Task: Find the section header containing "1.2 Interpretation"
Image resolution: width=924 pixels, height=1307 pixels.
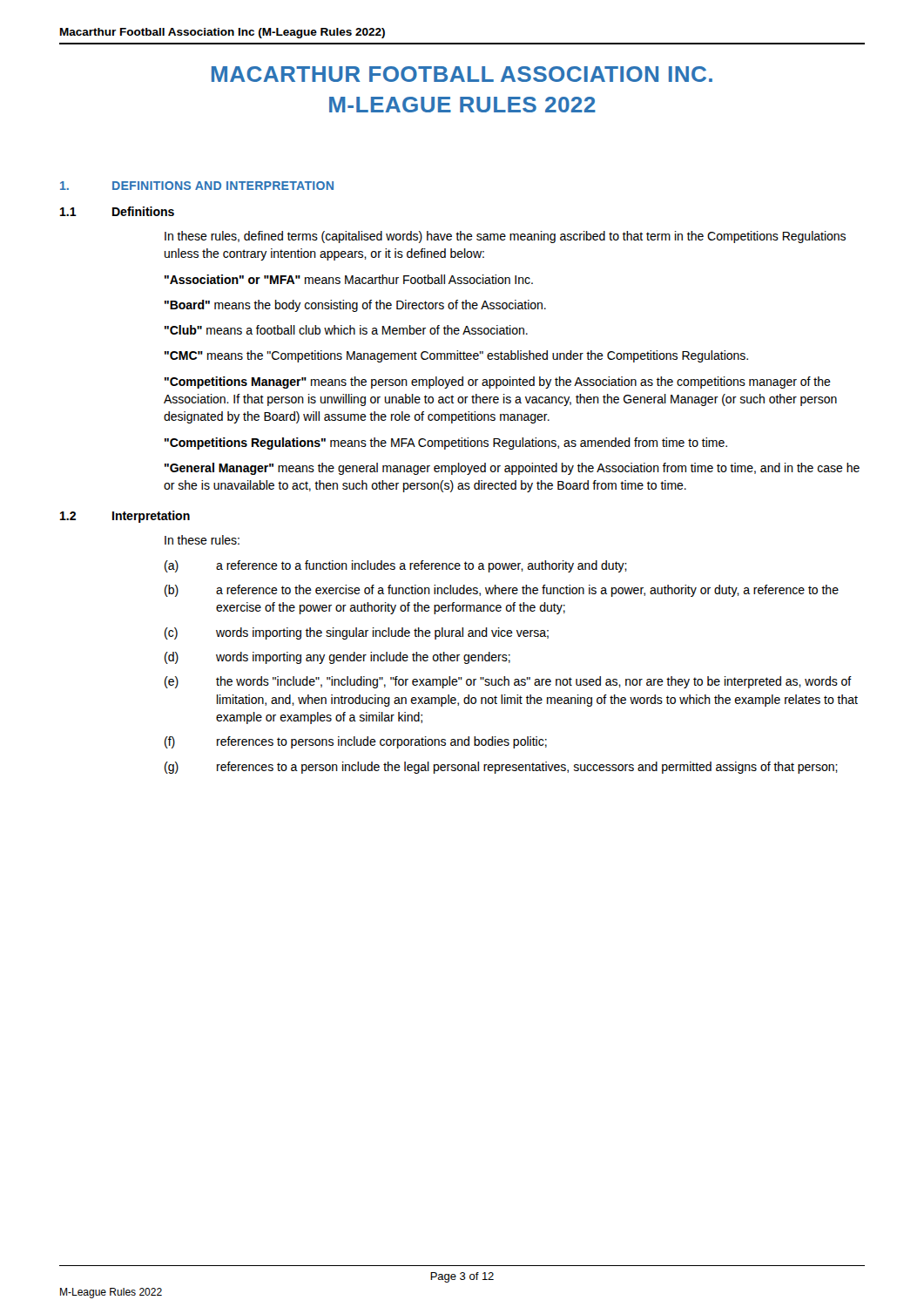Action: [x=125, y=515]
